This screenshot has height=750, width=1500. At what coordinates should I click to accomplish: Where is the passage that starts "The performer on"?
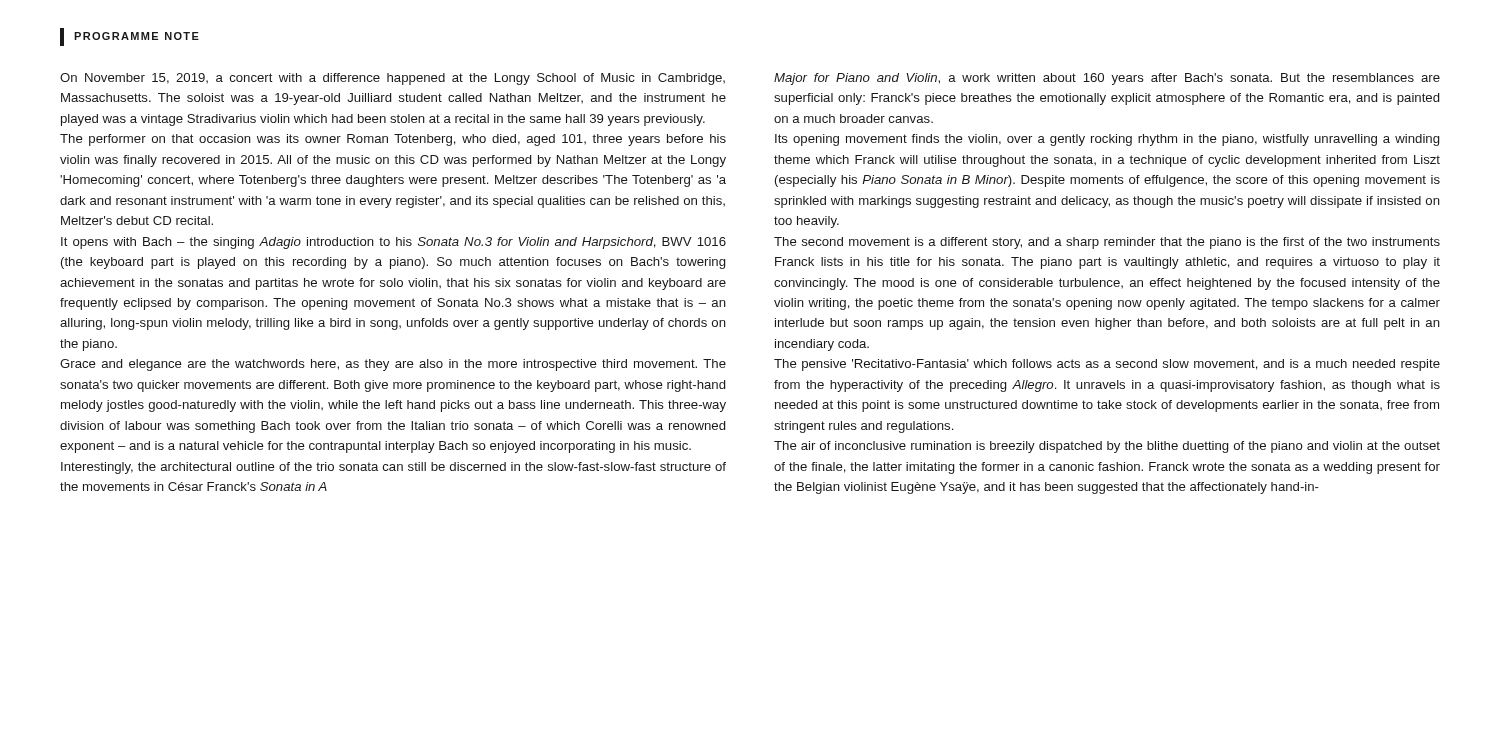tap(393, 180)
